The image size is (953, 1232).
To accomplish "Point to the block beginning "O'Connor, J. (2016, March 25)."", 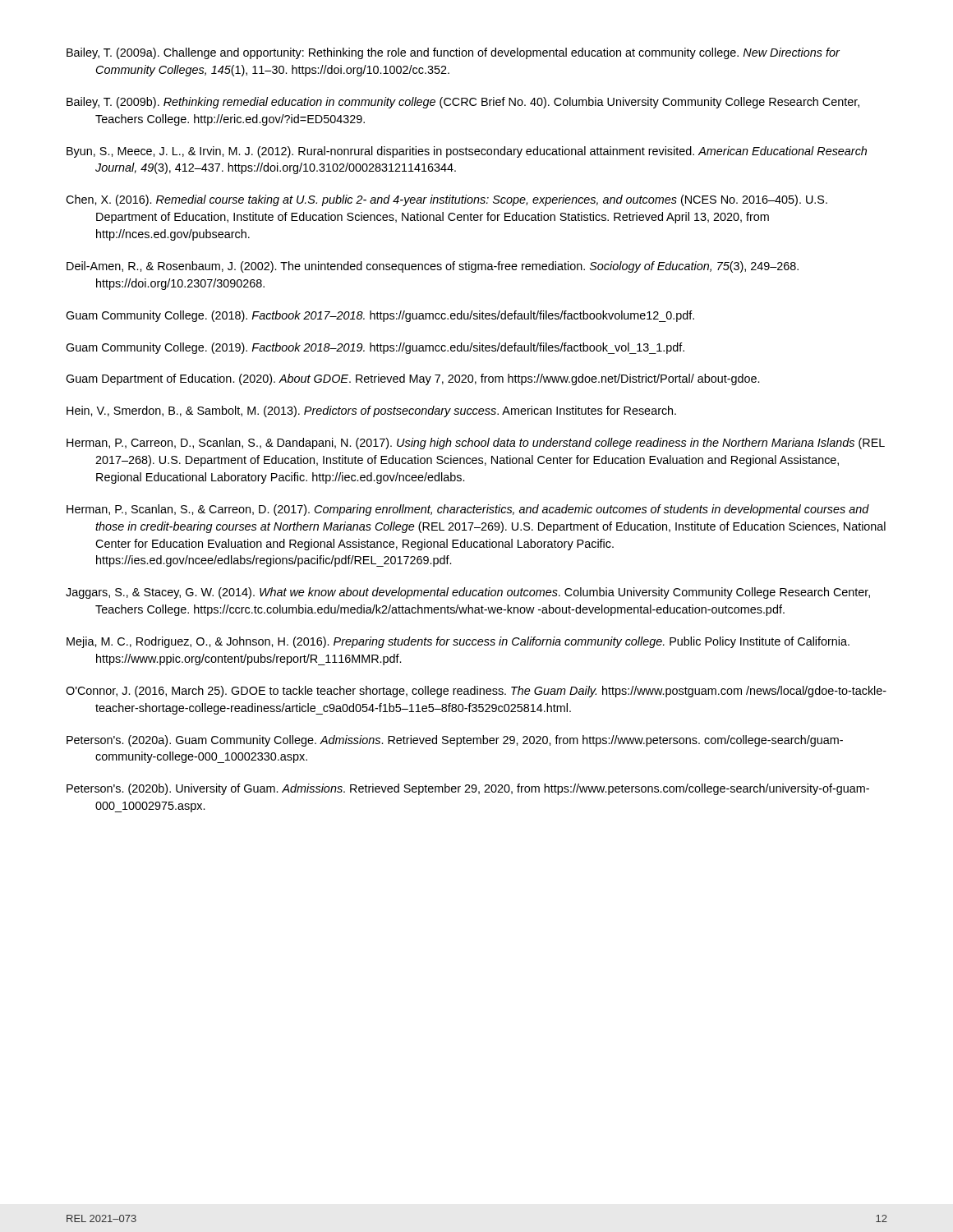I will tap(476, 699).
